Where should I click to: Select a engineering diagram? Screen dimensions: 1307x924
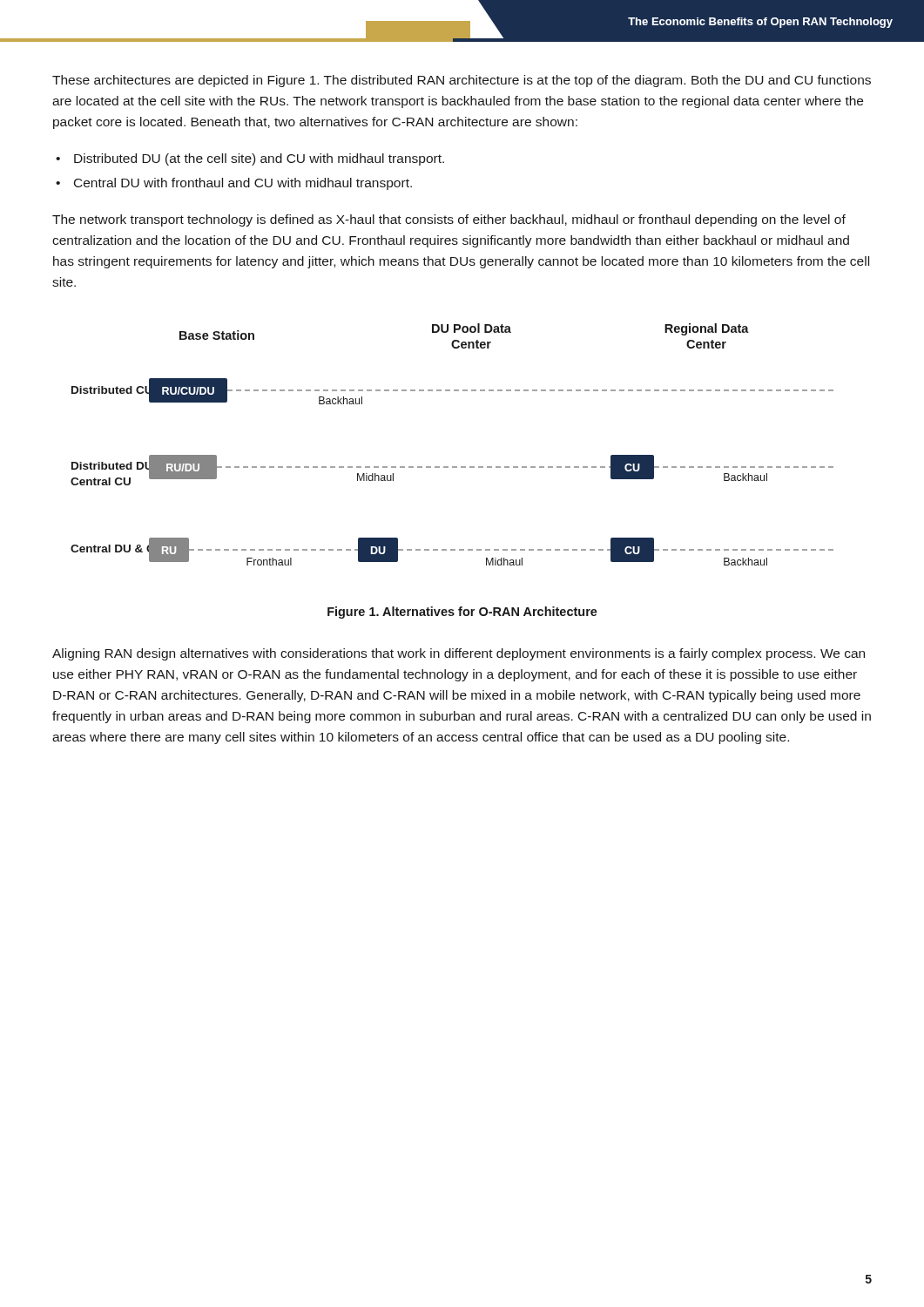point(462,457)
